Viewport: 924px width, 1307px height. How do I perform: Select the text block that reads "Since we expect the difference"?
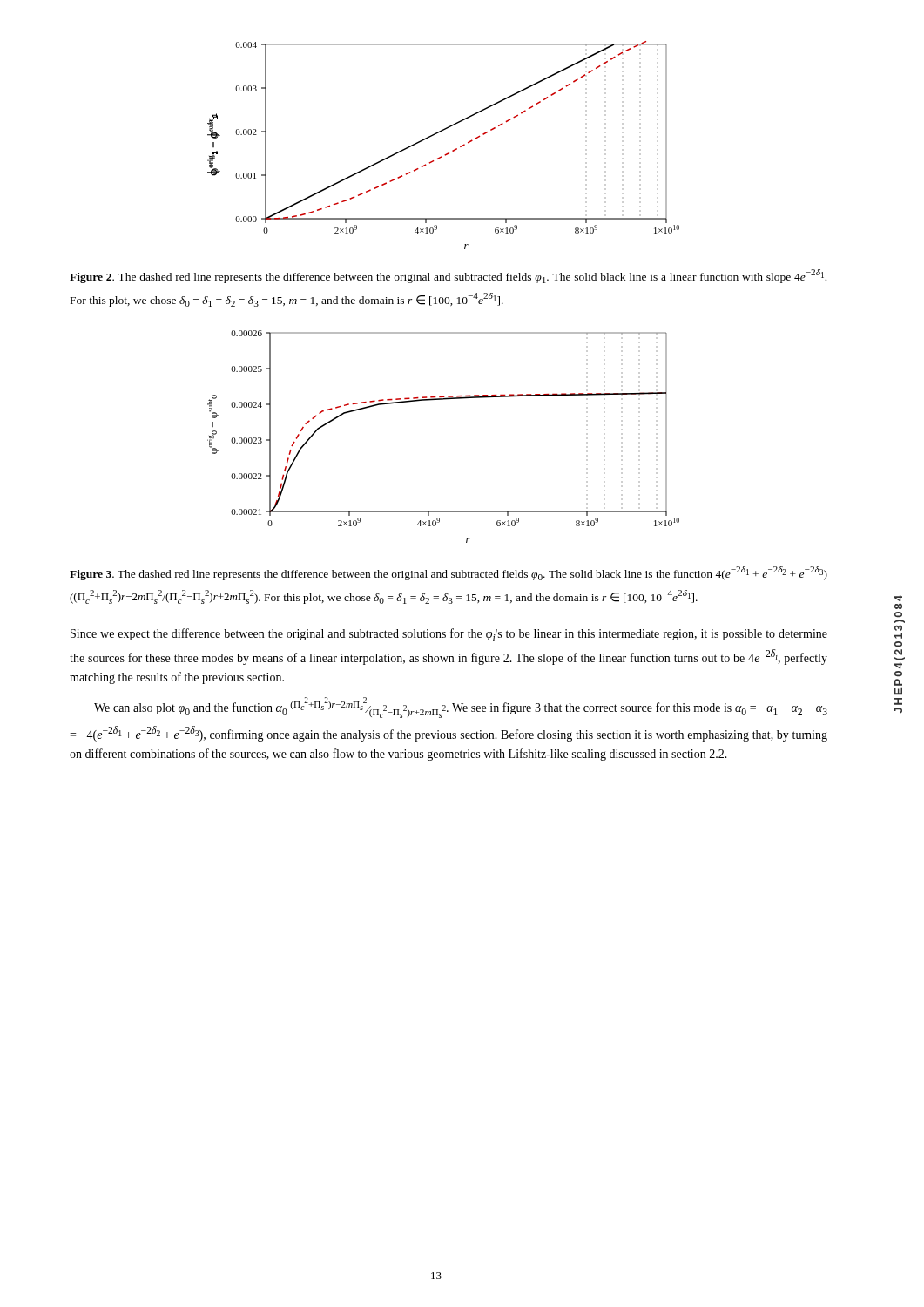pyautogui.click(x=449, y=655)
